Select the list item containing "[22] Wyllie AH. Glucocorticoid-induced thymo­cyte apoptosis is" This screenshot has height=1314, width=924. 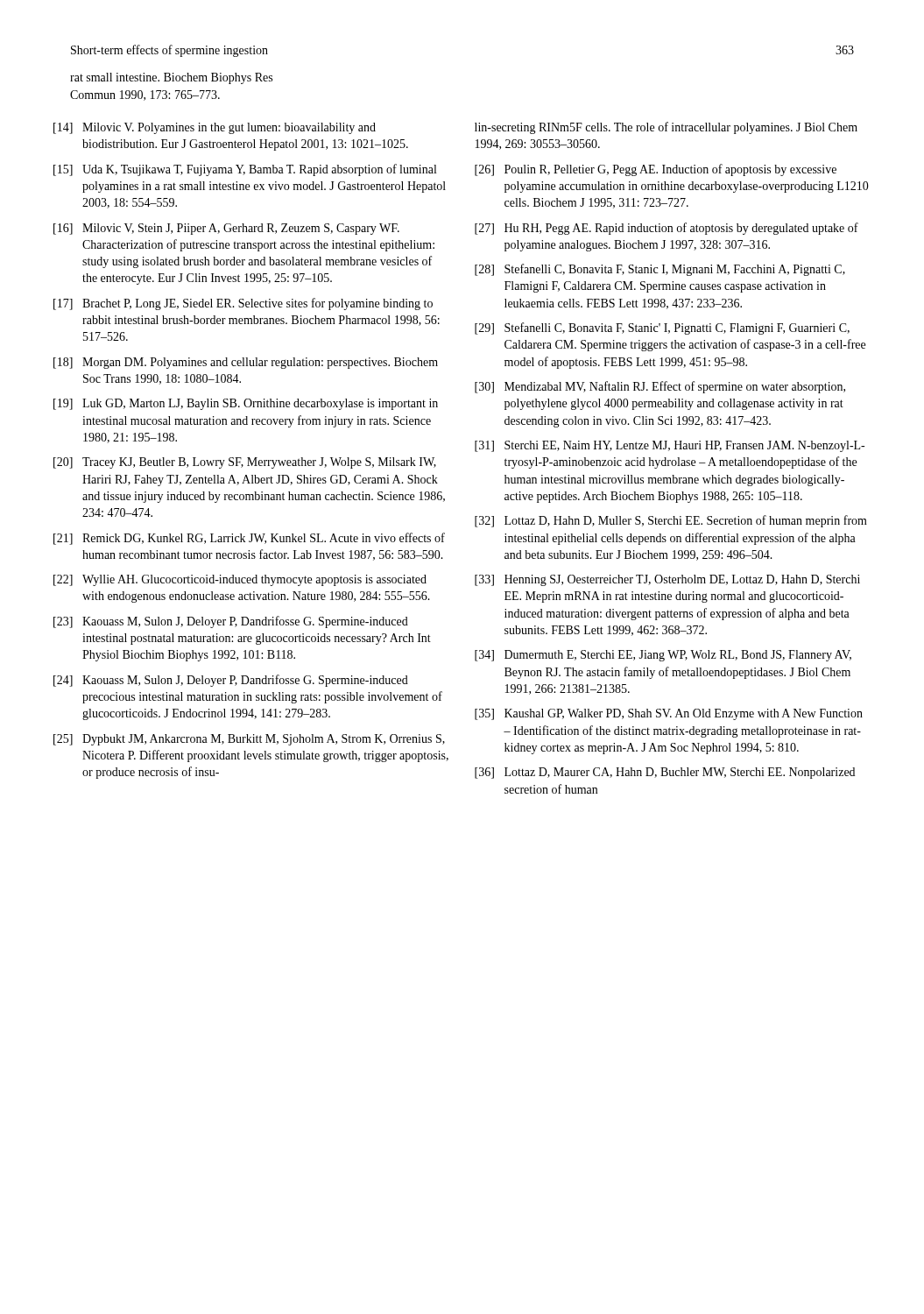coord(251,588)
